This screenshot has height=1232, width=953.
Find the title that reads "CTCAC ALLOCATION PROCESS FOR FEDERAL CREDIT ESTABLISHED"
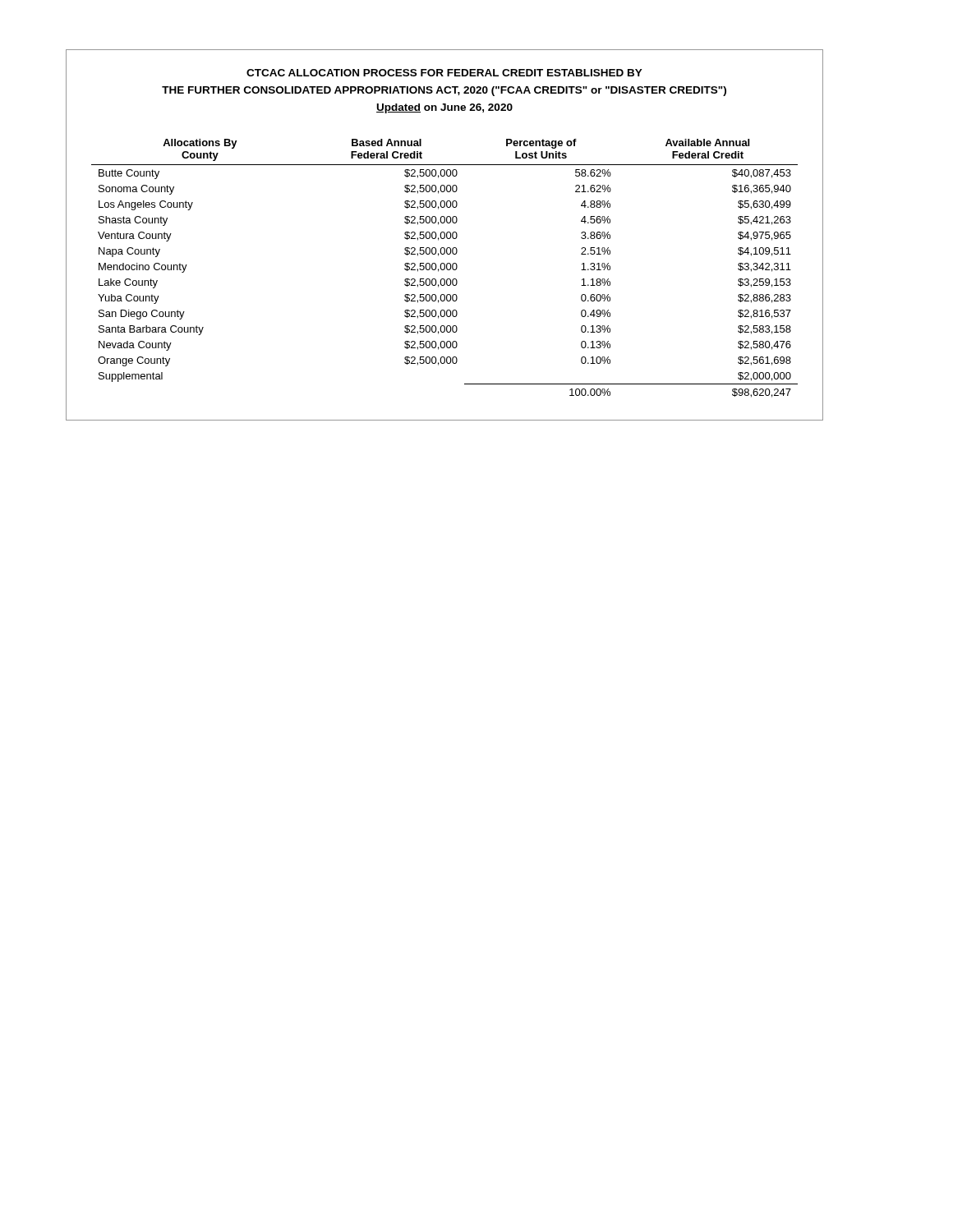(x=444, y=90)
